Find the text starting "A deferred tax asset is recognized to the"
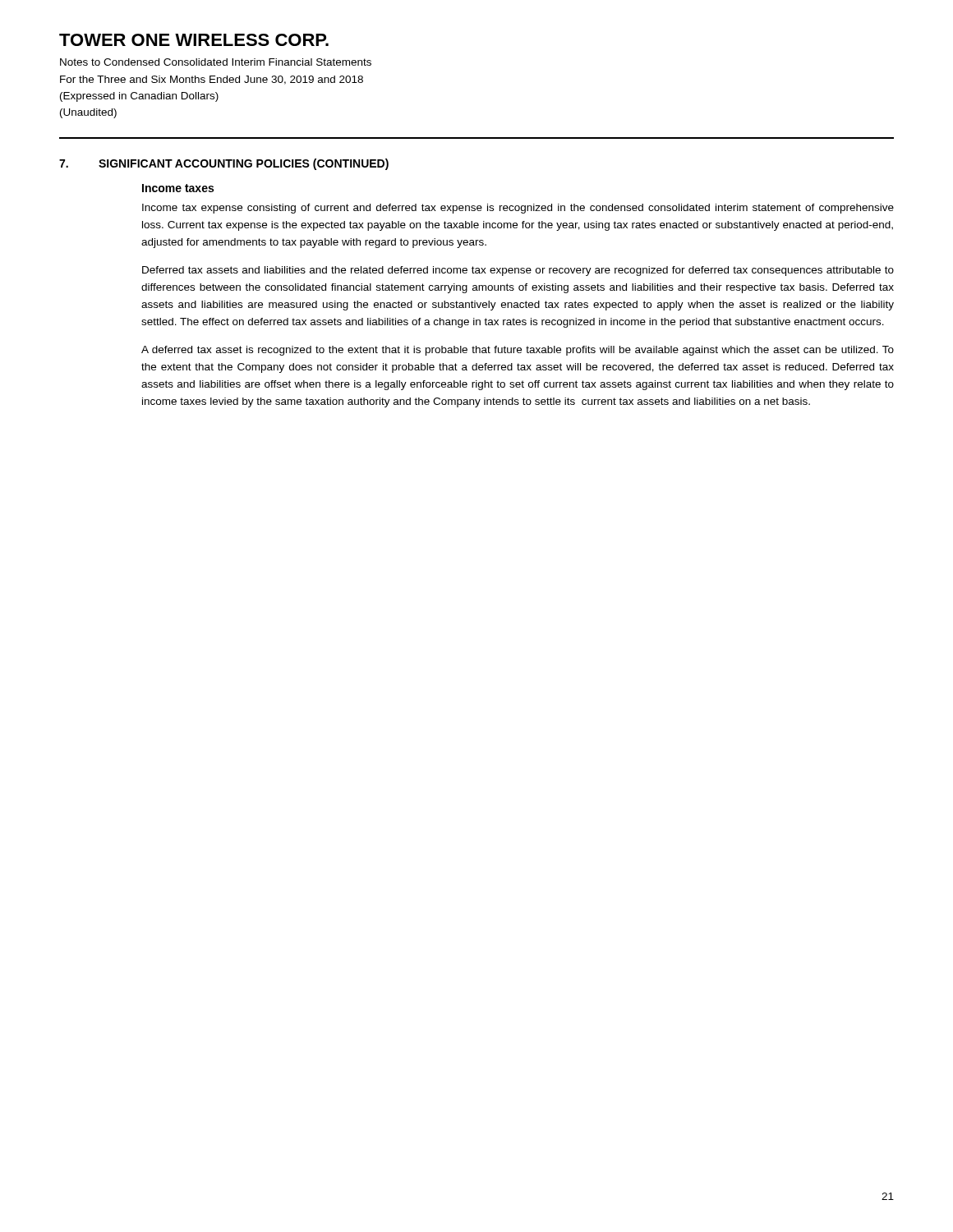 coord(518,375)
